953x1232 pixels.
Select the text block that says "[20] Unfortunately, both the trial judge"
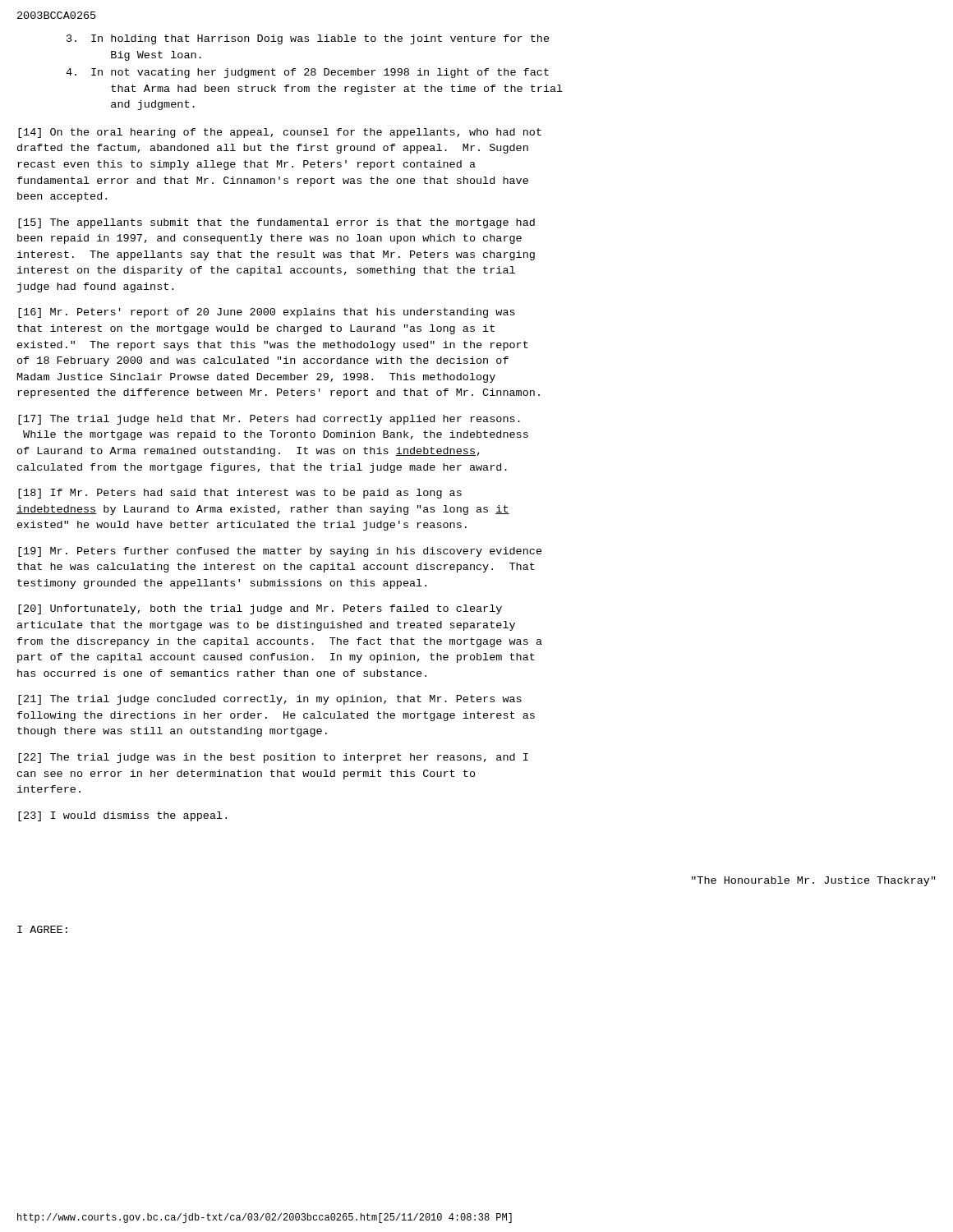[x=279, y=642]
